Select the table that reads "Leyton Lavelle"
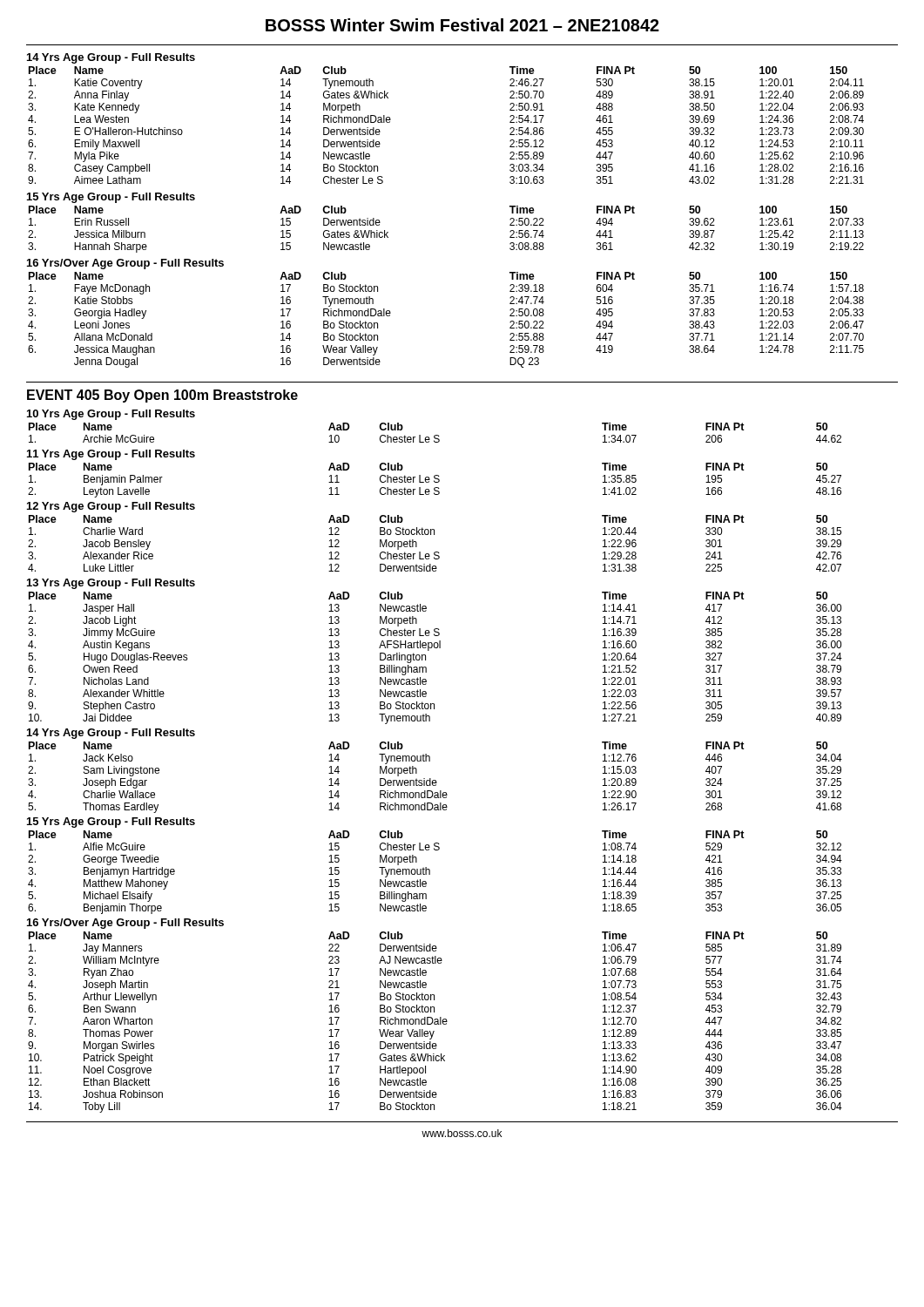 (x=462, y=479)
